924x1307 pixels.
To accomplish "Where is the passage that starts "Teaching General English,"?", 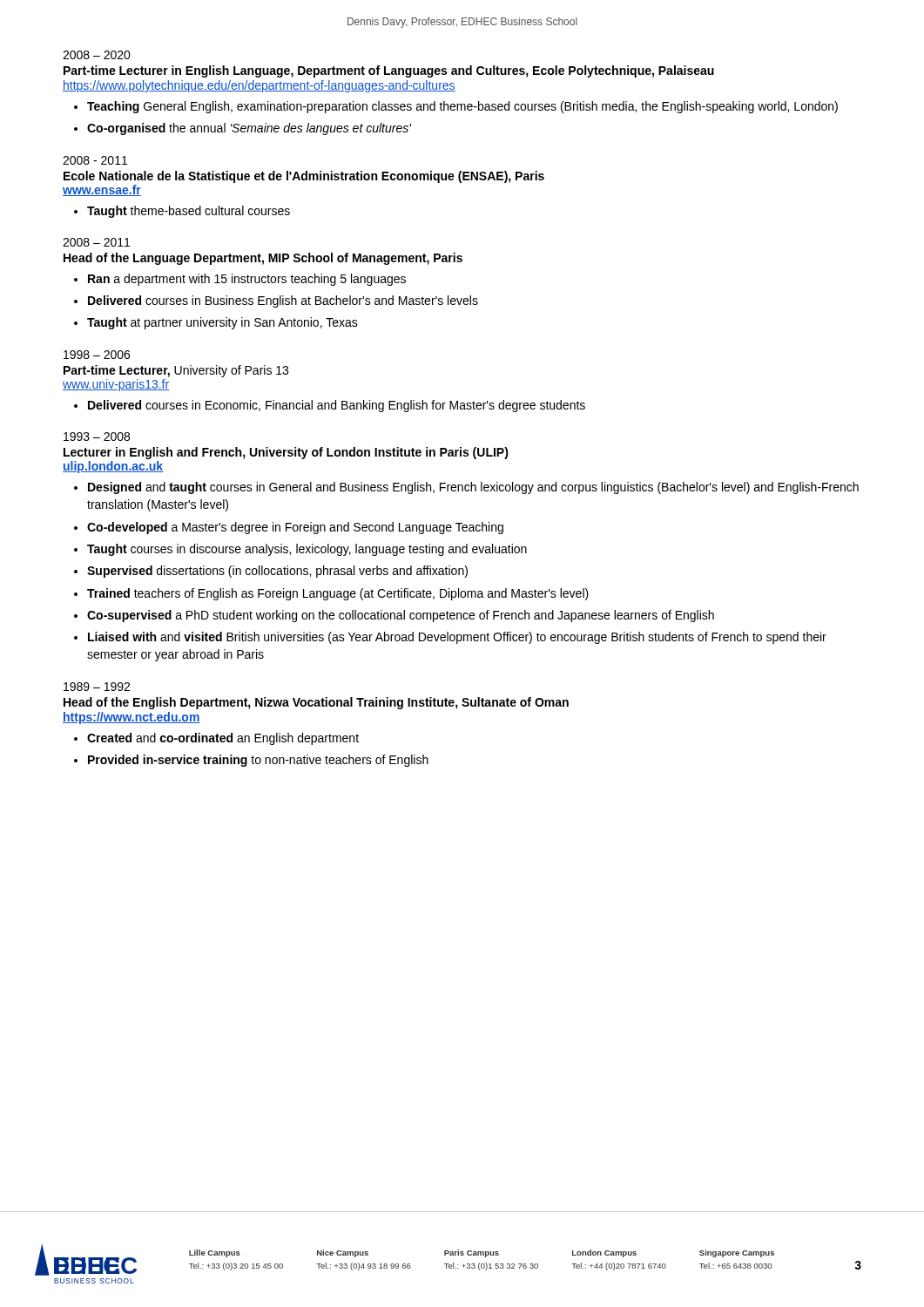I will [463, 106].
